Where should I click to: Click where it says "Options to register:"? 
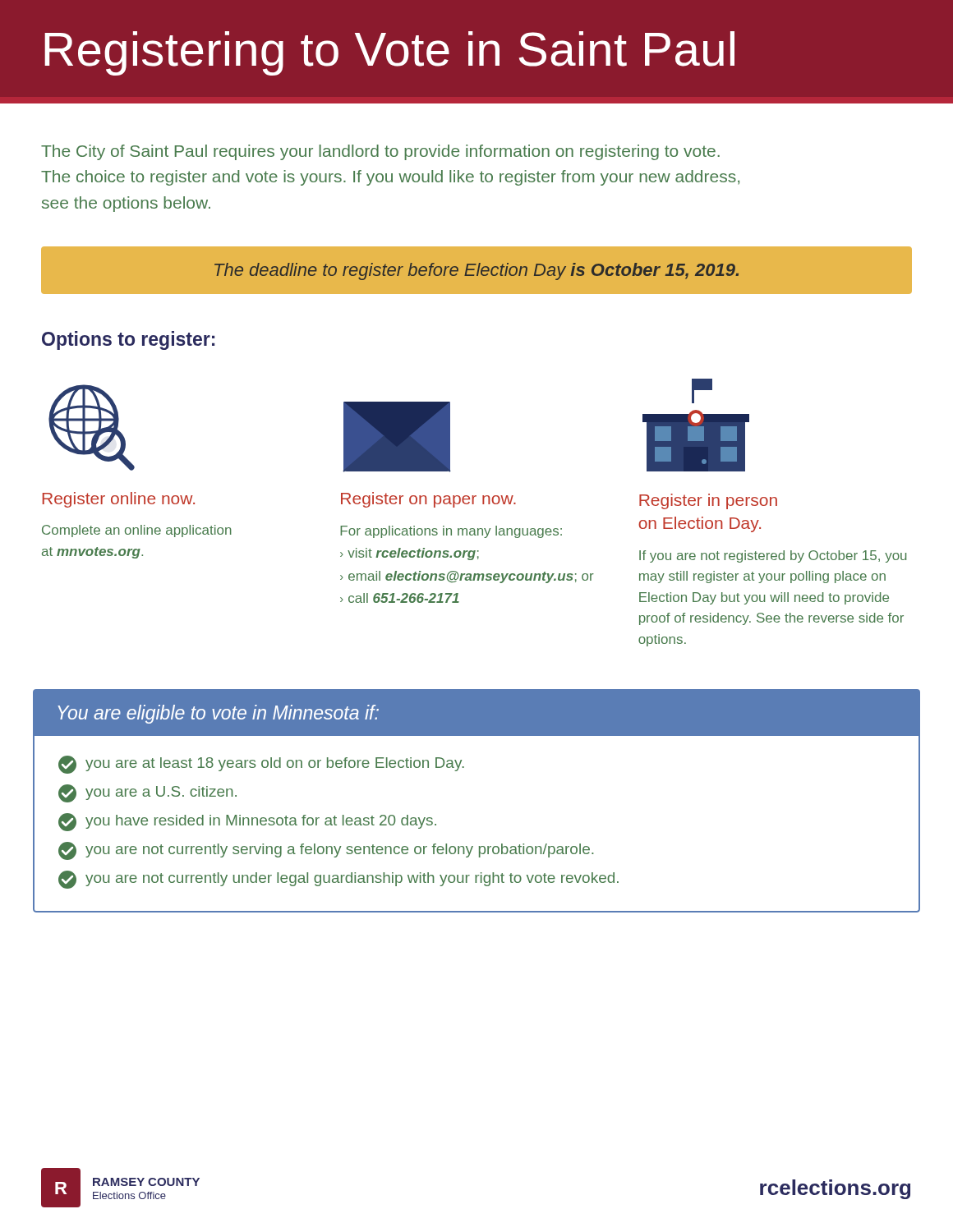coord(129,339)
